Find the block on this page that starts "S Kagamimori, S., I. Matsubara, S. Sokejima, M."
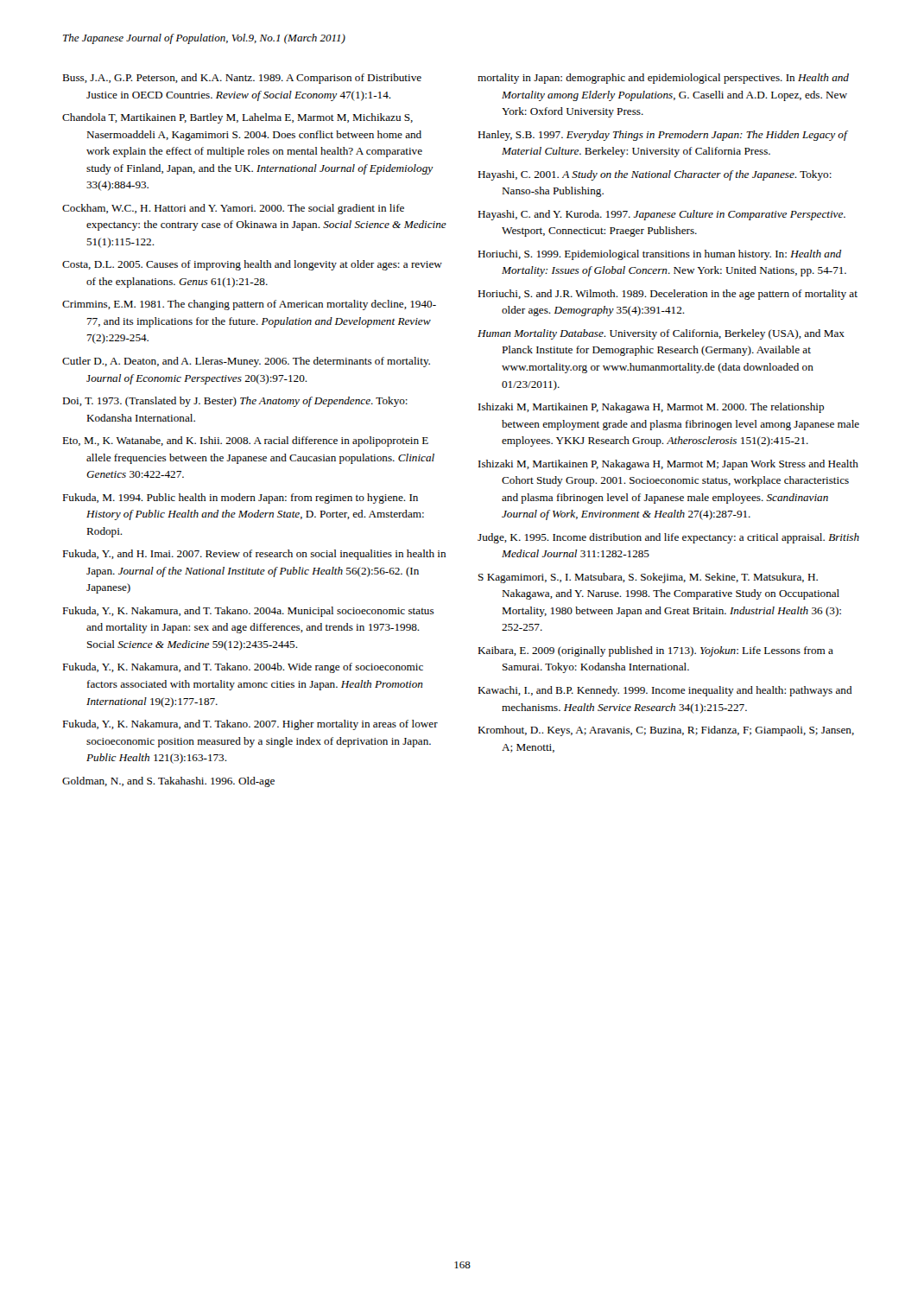This screenshot has width=924, height=1296. (660, 602)
